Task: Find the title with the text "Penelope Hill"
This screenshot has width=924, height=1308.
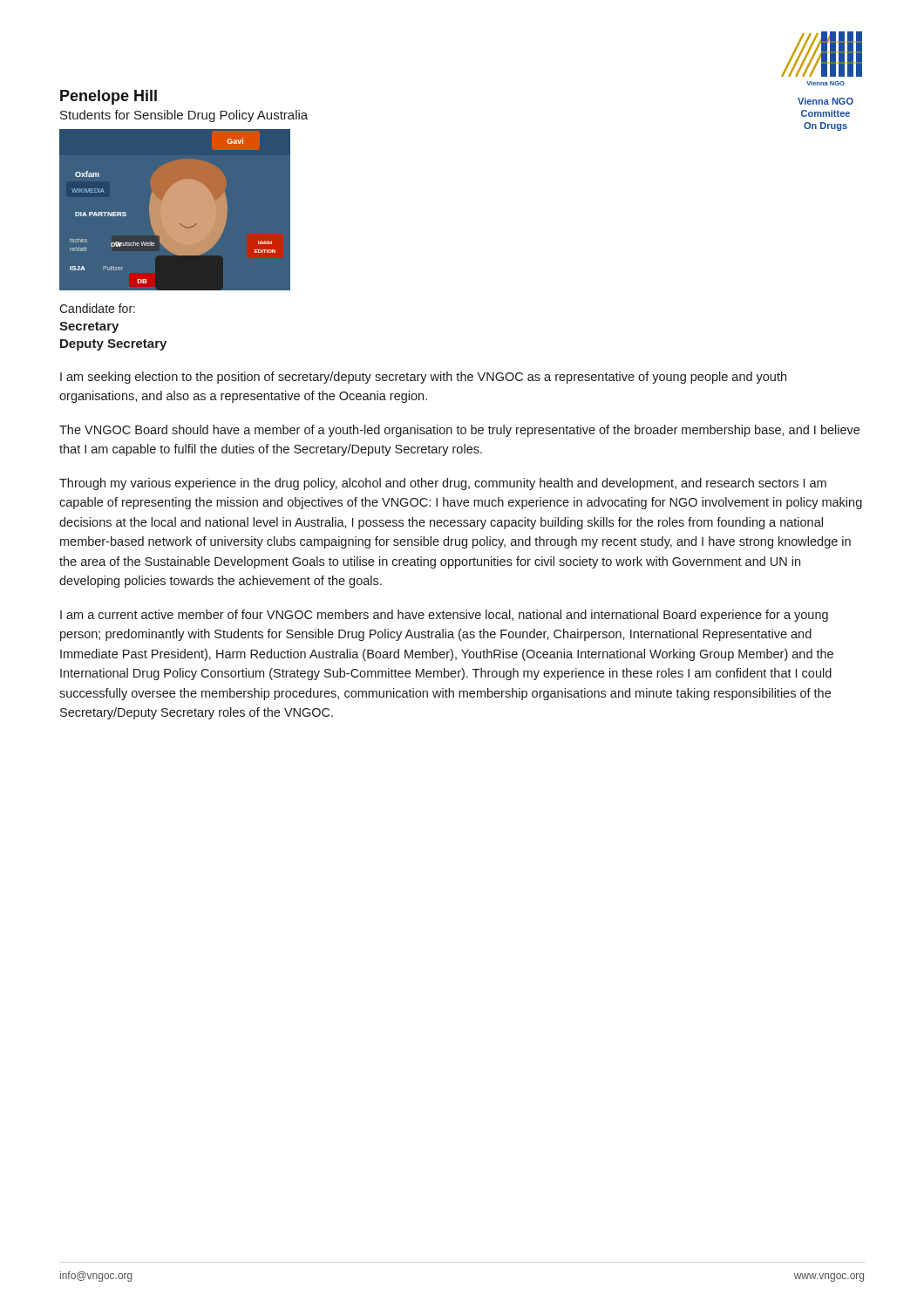Action: 104,97
